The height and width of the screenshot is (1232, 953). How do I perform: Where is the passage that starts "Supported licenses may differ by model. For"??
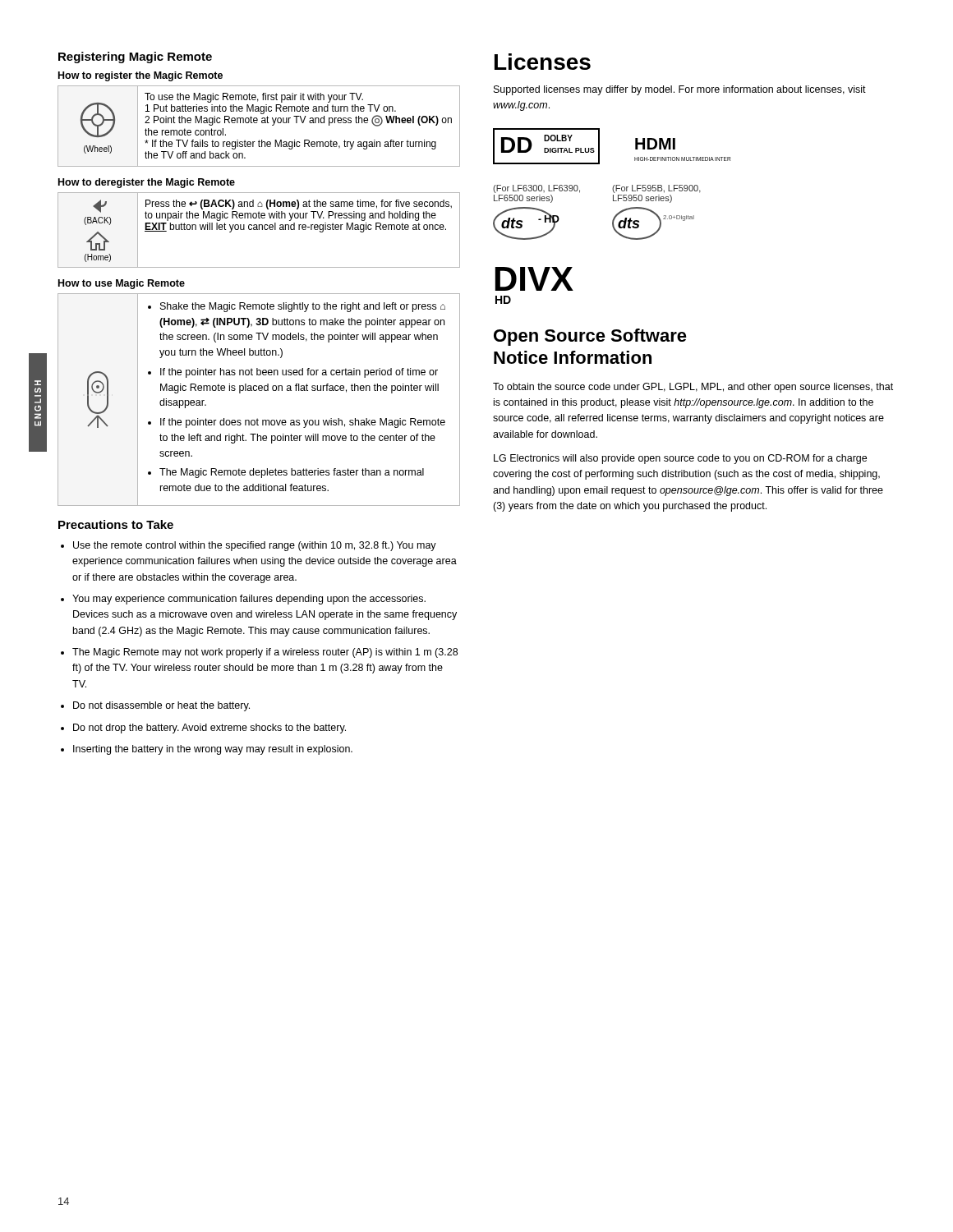click(679, 97)
